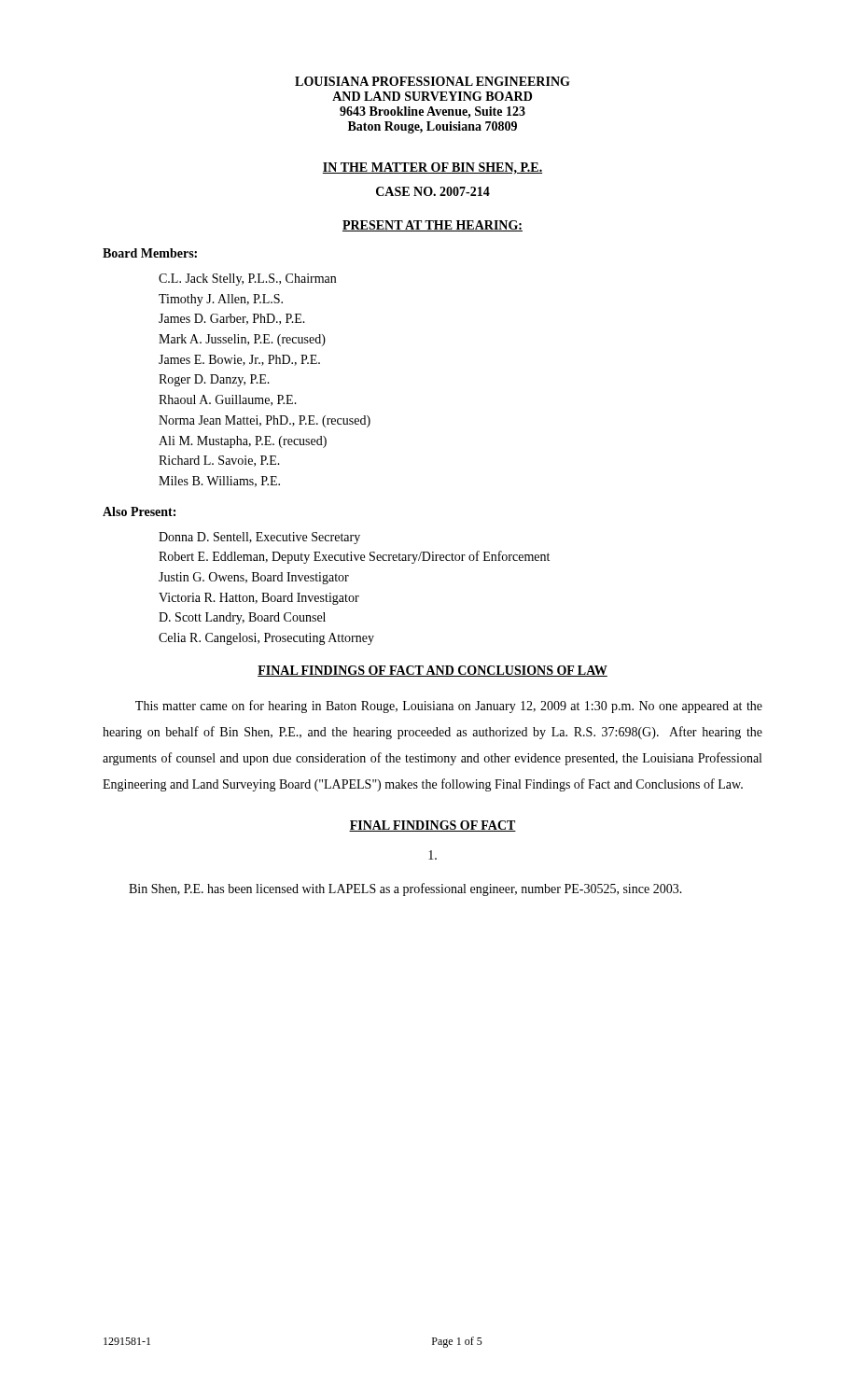Select the text block starting "Bin Shen, P.E. has"

click(x=432, y=889)
